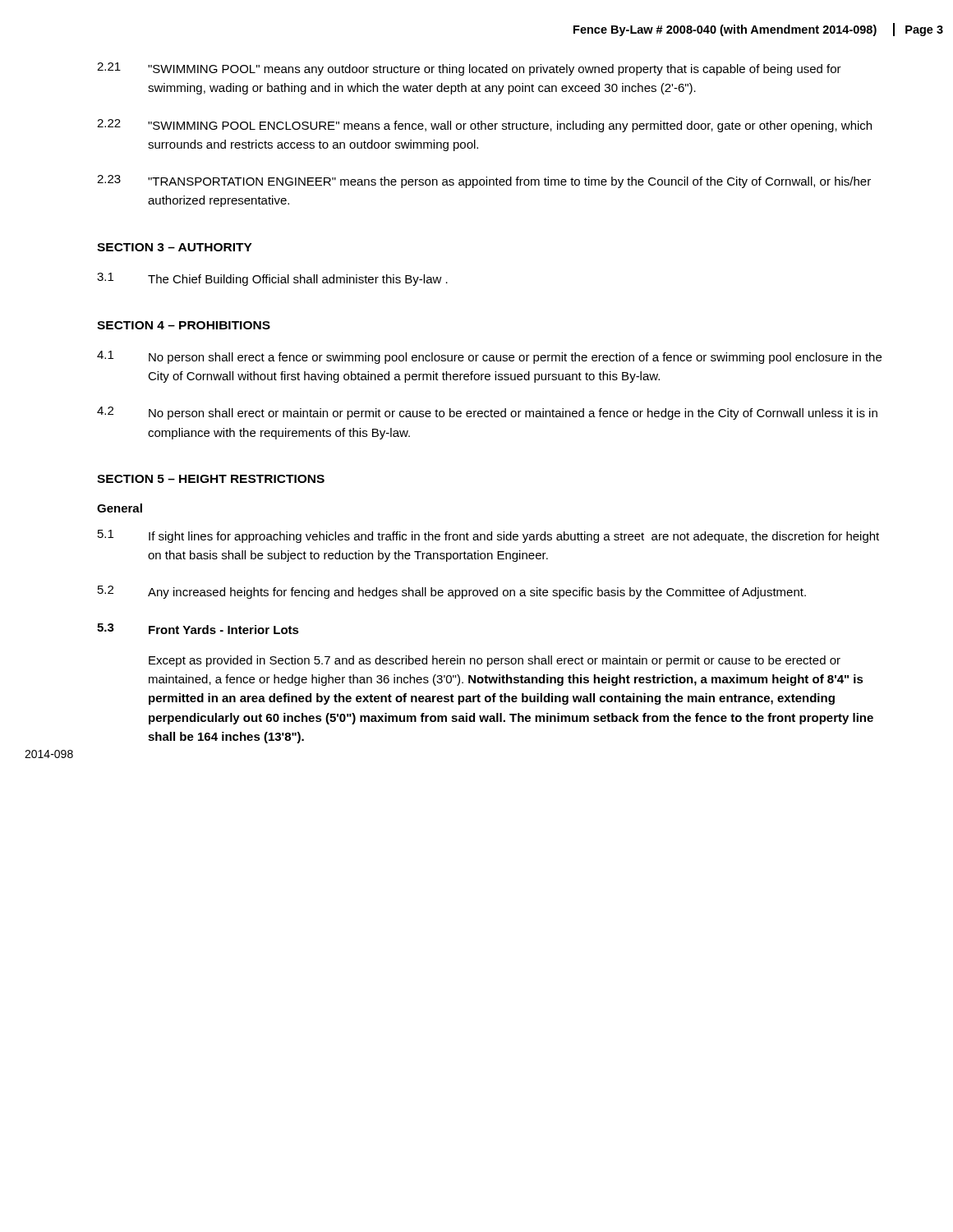Image resolution: width=953 pixels, height=1232 pixels.
Task: Navigate to the text block starting "2.23 "TRANSPORTATION ENGINEER" means the person as appointed"
Action: (495, 191)
